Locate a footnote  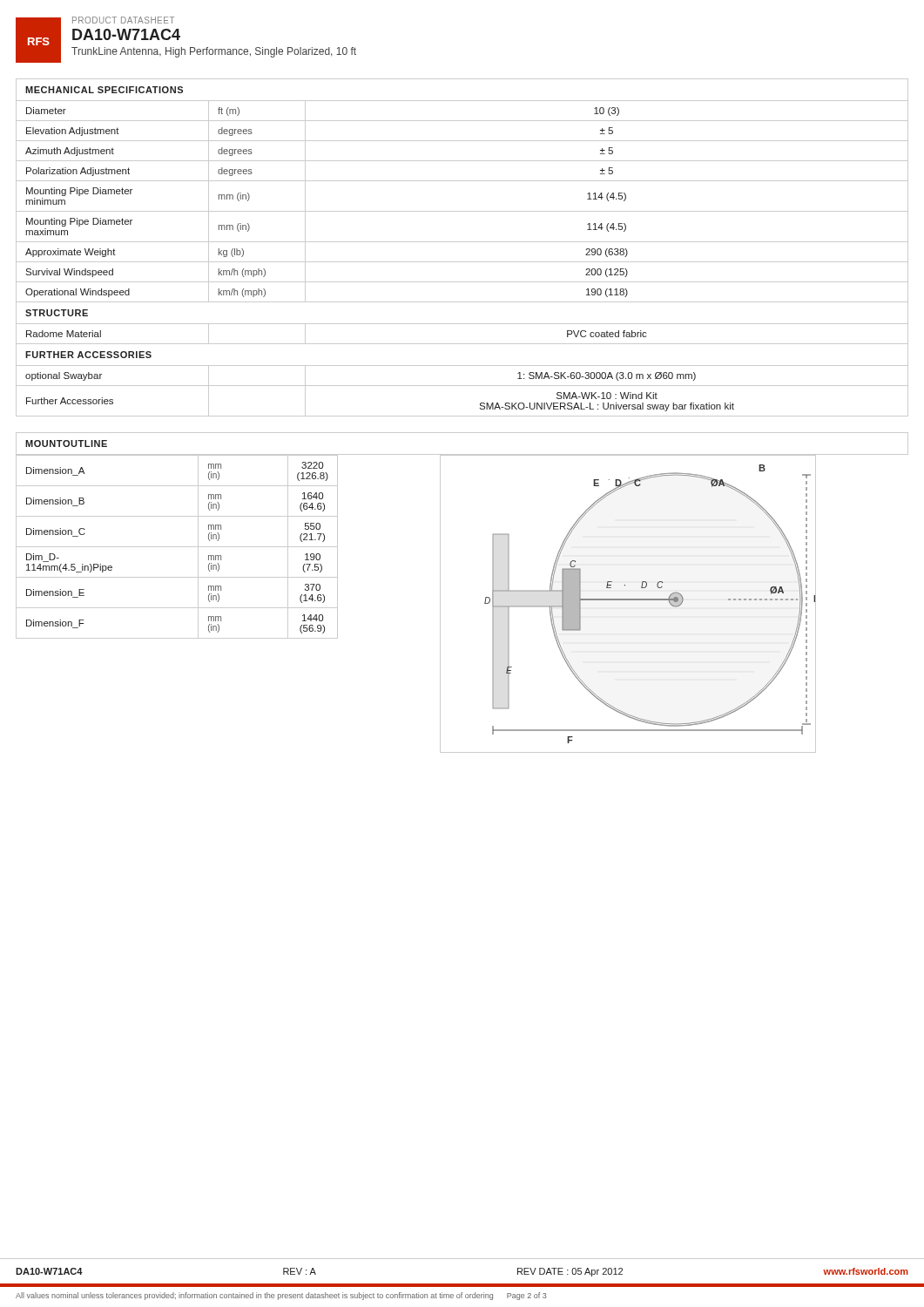[x=281, y=1296]
